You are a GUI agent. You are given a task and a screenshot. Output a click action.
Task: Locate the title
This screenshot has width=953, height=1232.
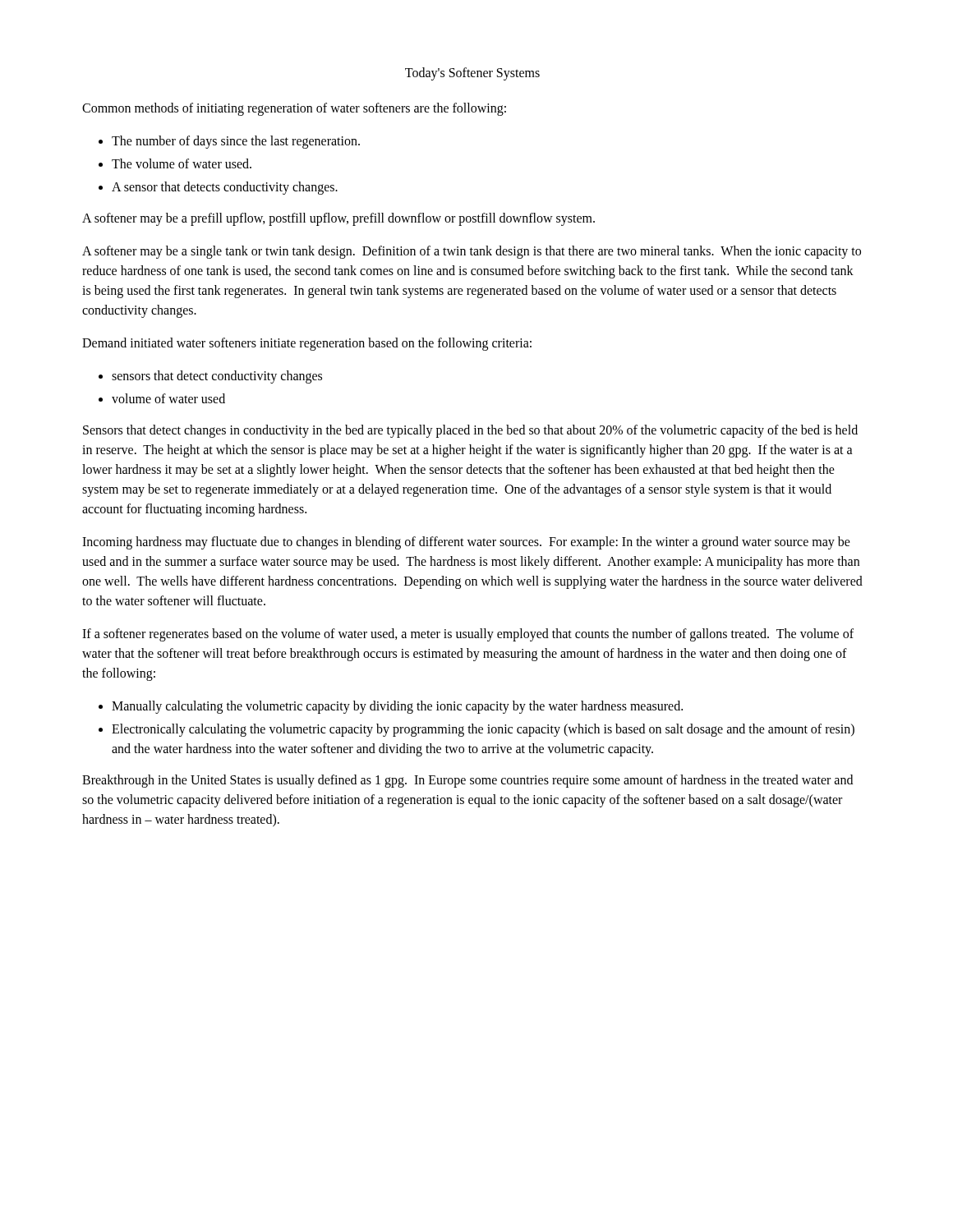tap(472, 73)
